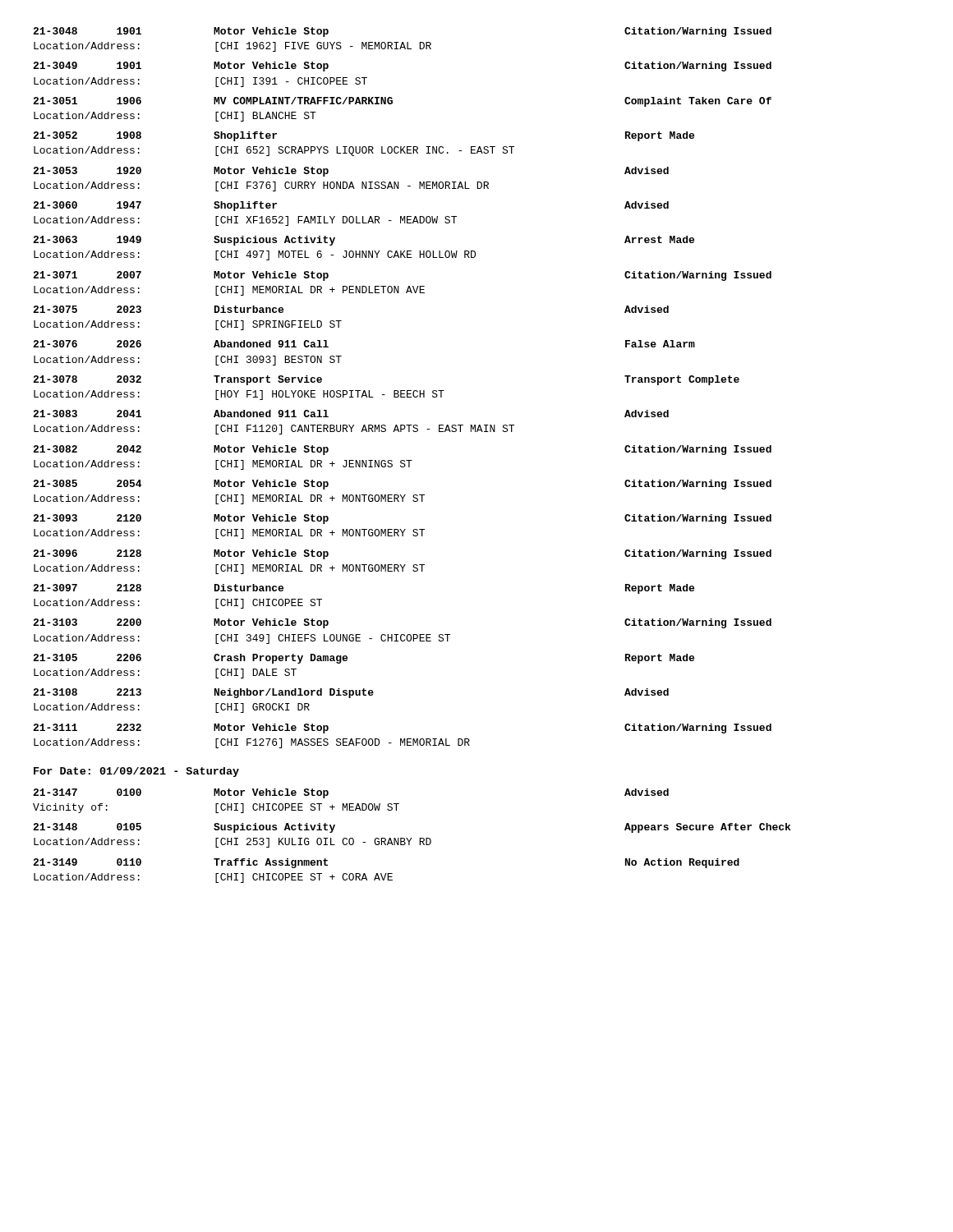
Task: Select the list item with the text "21-3076 2026 Abandoned 911 Call False Alarm Location/Address:"
Action: [55, 344]
